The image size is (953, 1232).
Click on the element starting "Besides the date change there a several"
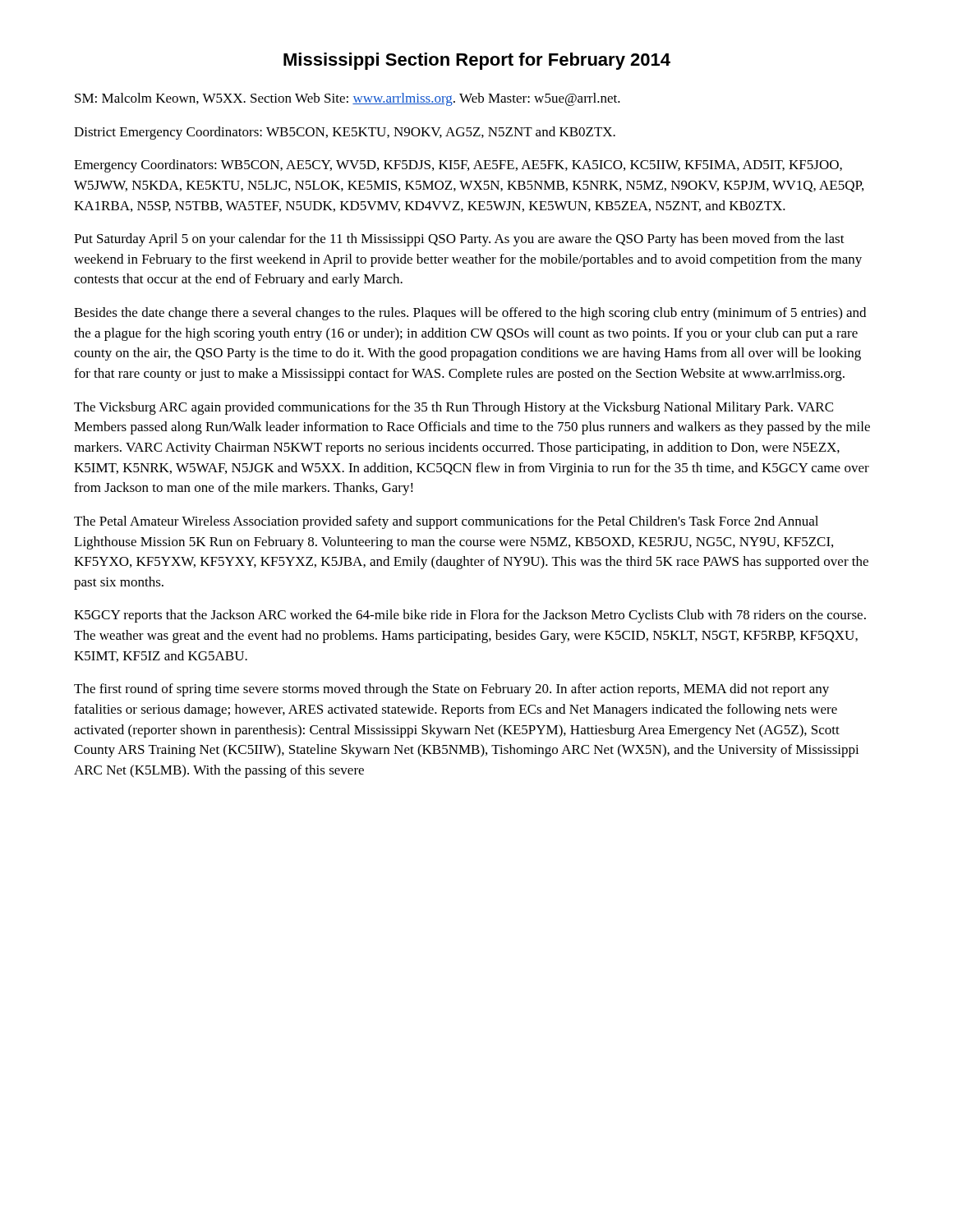click(x=470, y=343)
